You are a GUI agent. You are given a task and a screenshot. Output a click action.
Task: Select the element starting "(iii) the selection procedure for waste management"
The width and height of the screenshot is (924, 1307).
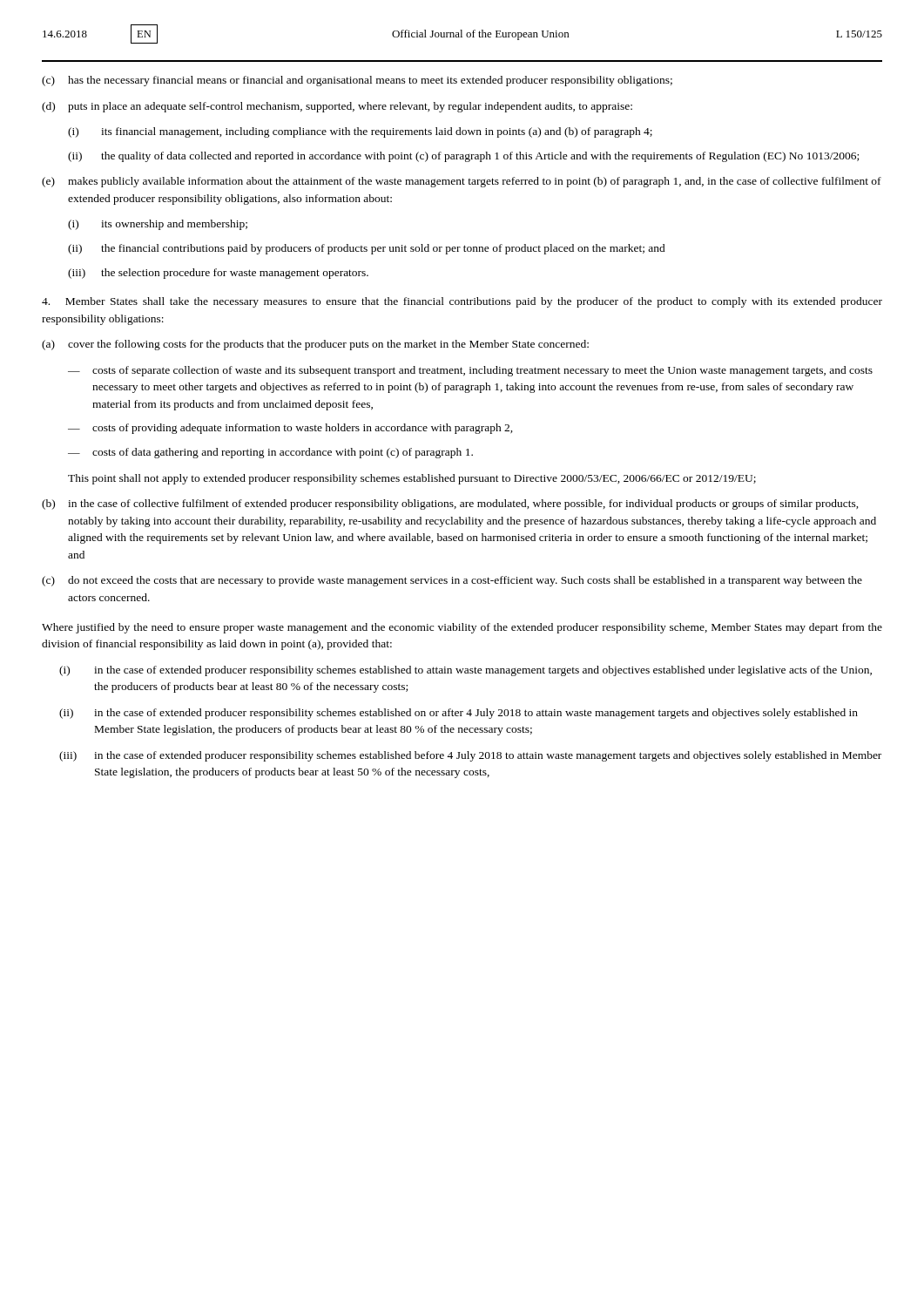pos(218,274)
